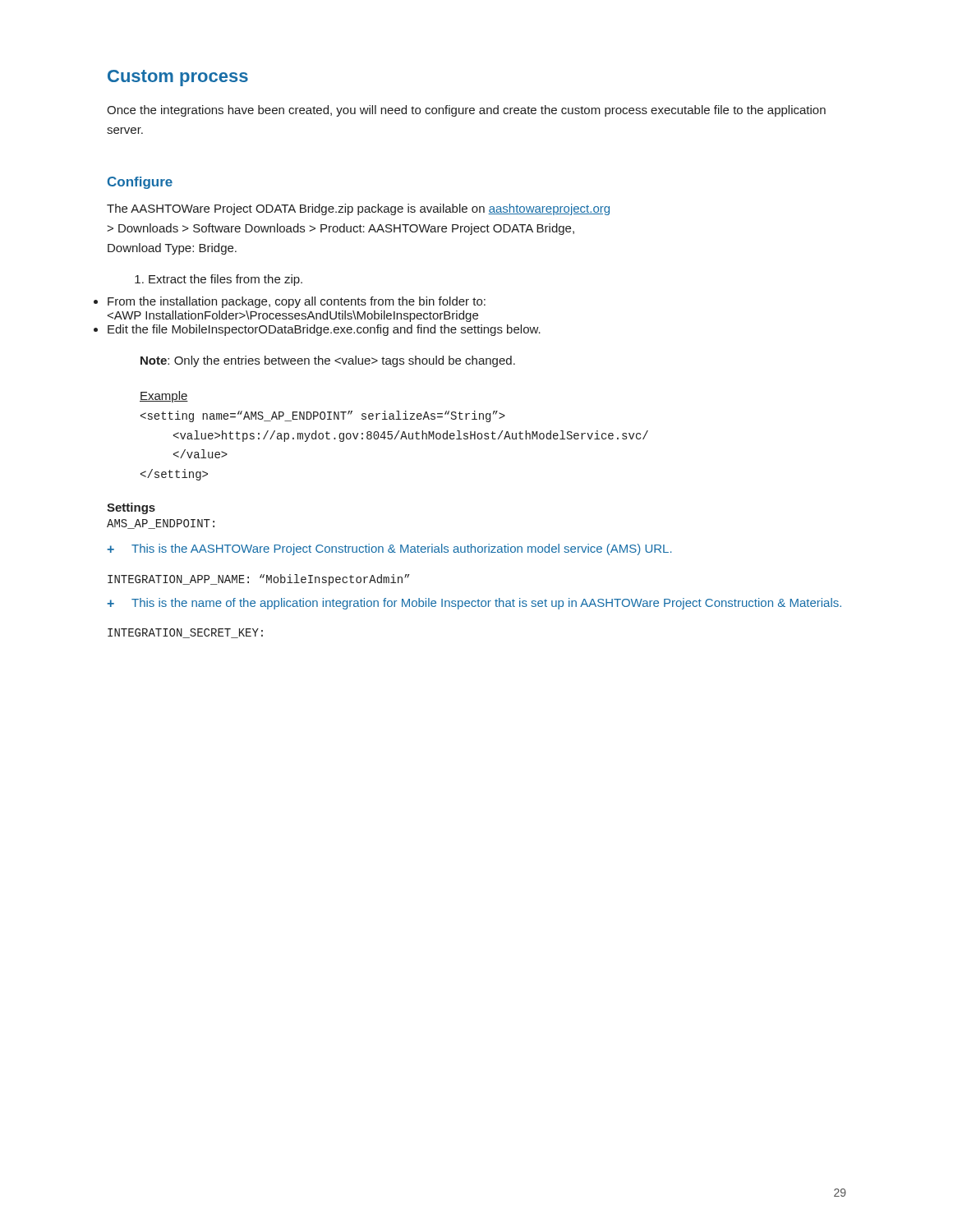Click on the list item containing "+ This is the AASHTOWare Project"

(476, 549)
